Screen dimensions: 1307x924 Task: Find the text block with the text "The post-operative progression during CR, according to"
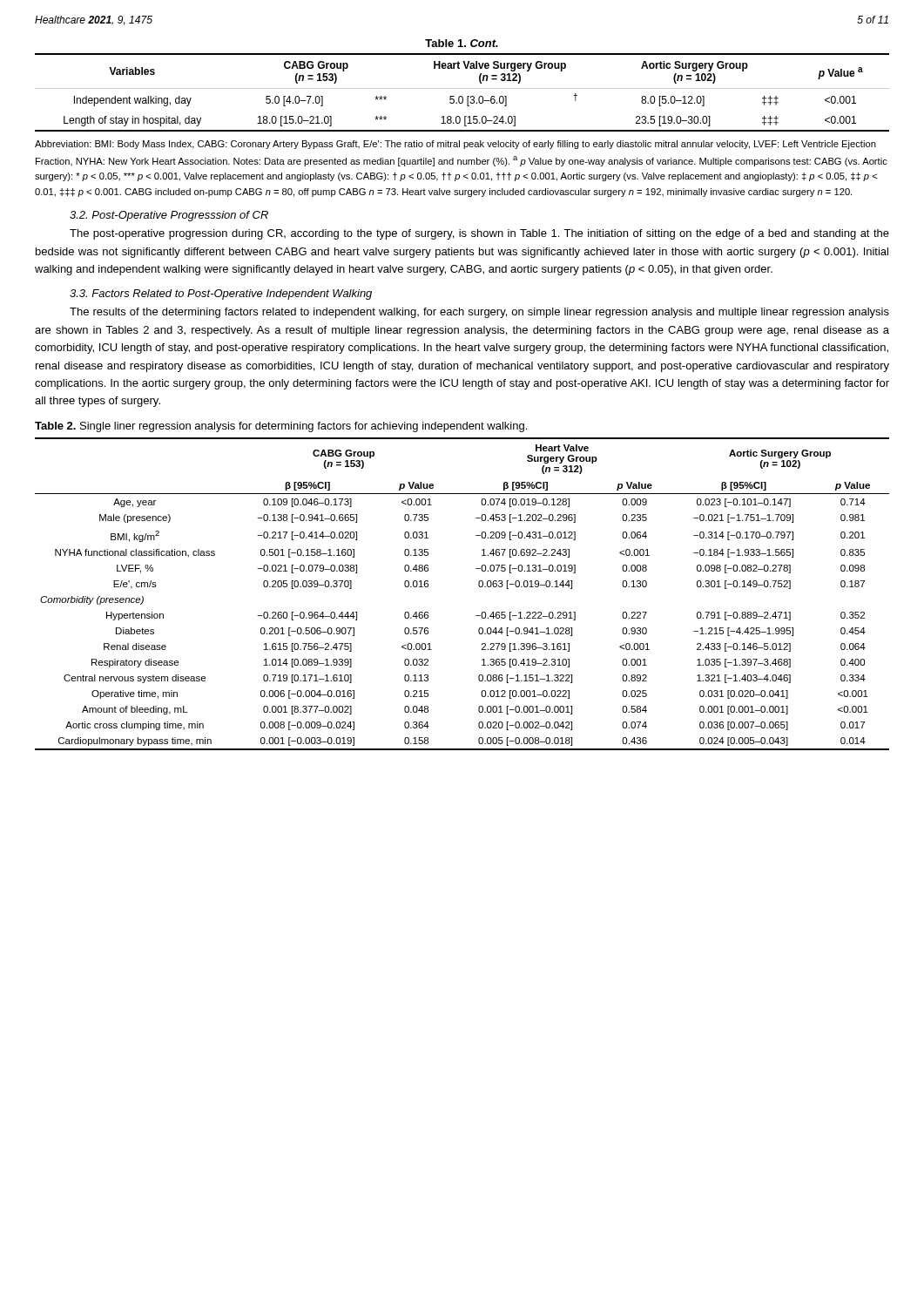pyautogui.click(x=462, y=251)
